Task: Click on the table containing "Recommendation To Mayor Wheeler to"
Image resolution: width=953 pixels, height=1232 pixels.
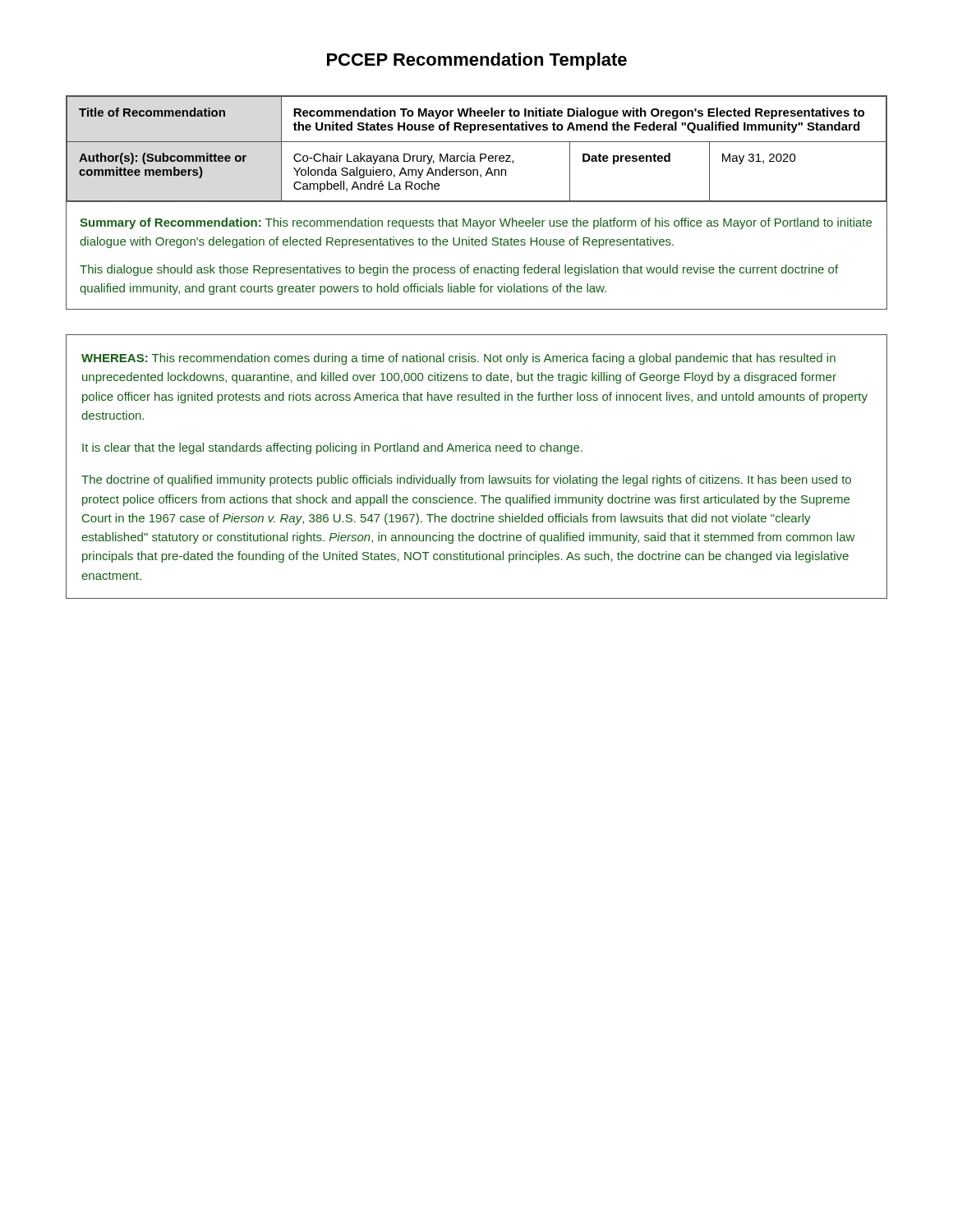Action: tap(476, 202)
